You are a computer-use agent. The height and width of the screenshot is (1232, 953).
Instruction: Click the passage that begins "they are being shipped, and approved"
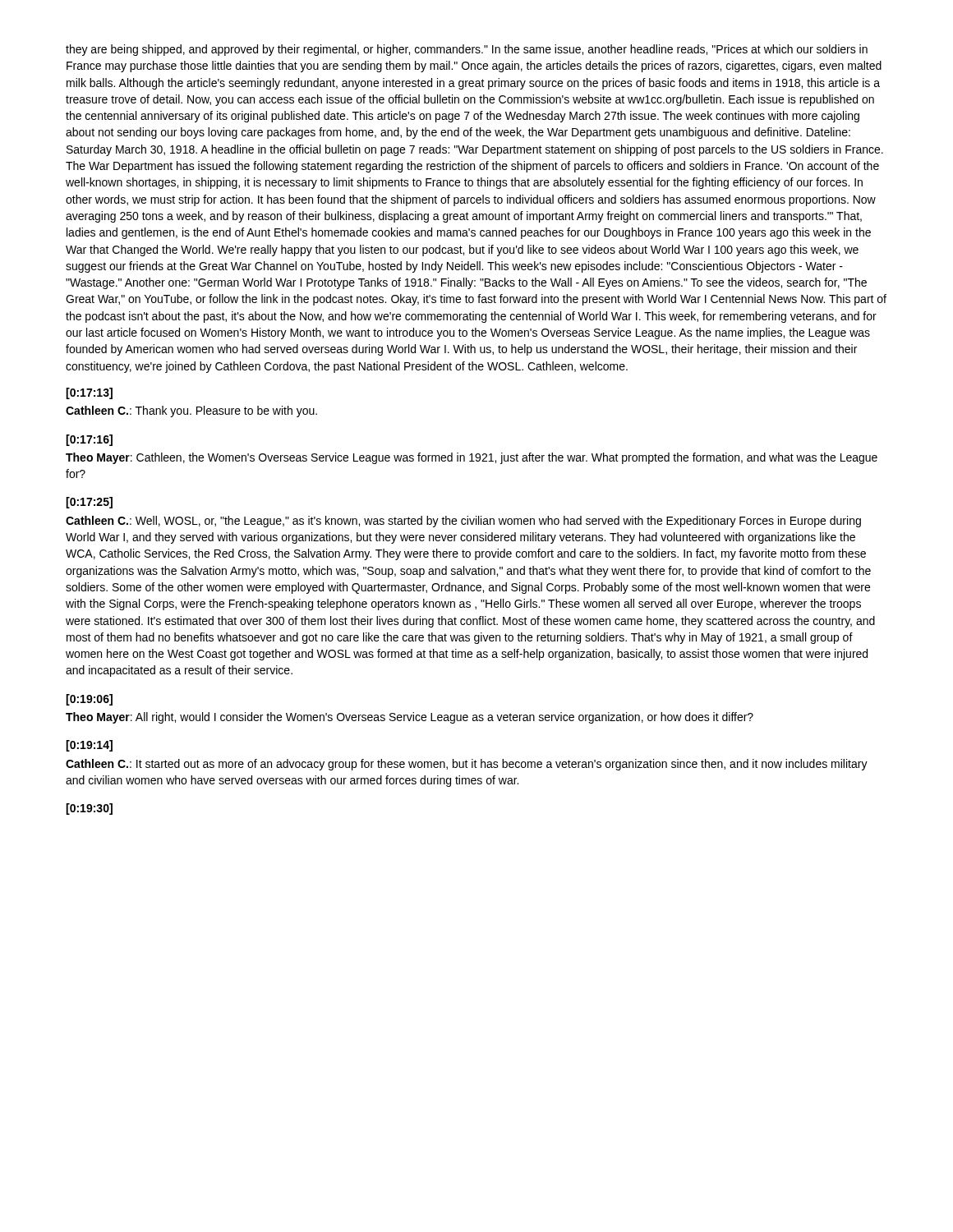(476, 208)
